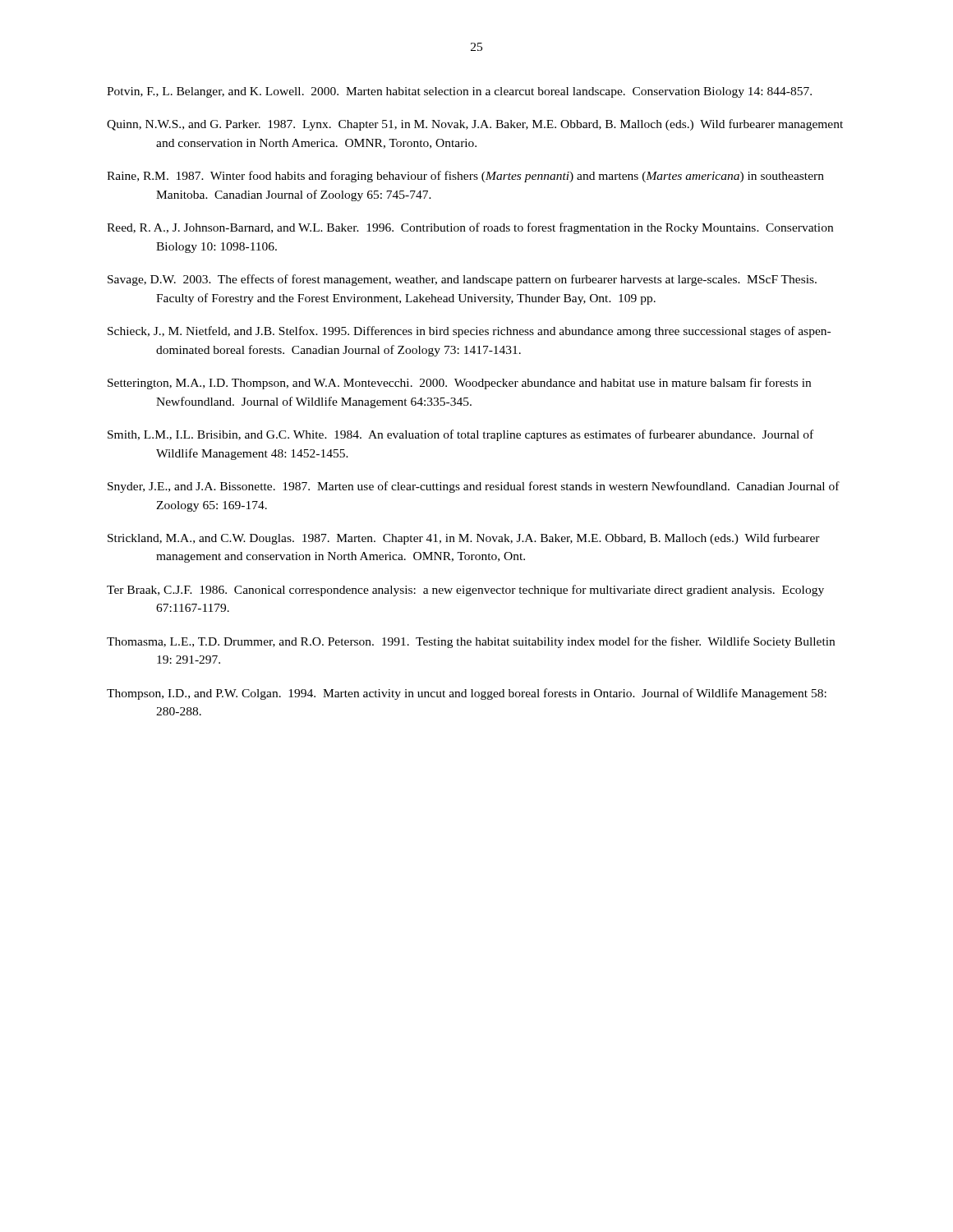Find the list item containing "Reed, R. A., J. Johnson-Barnard,"
Screen dimensions: 1232x953
tap(470, 237)
